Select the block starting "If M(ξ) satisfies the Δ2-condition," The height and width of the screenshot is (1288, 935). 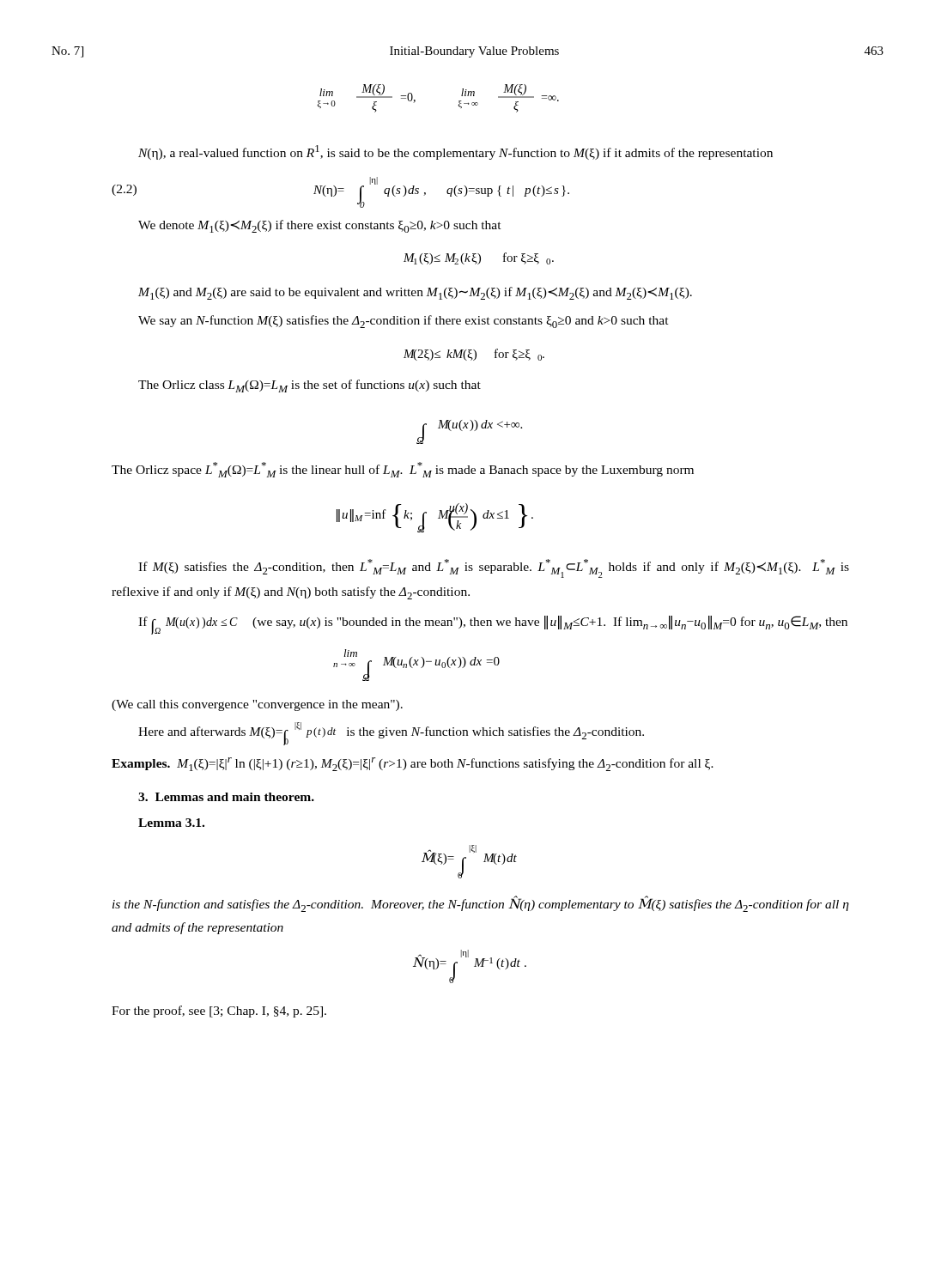(480, 579)
